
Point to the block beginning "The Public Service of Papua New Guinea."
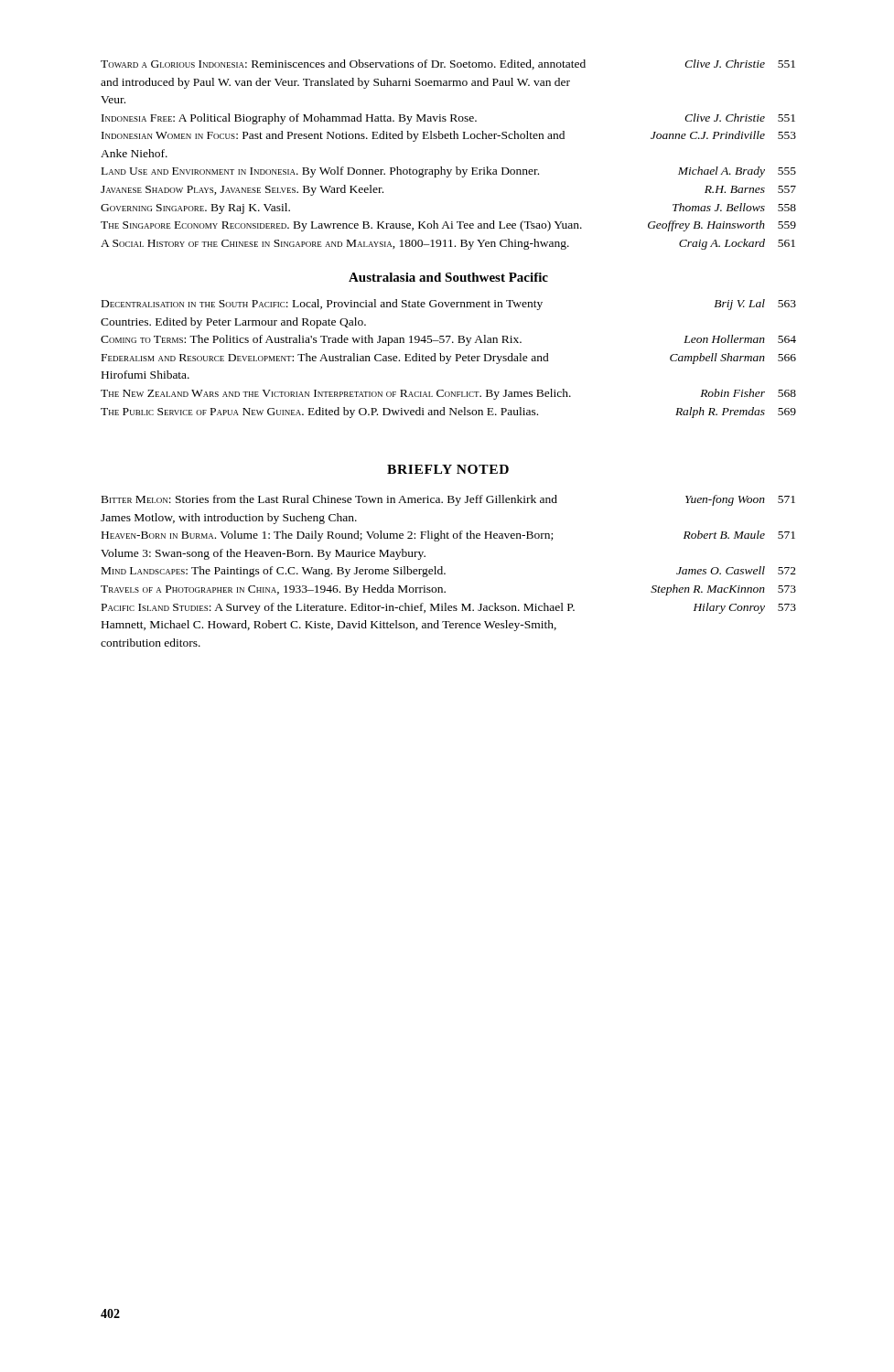coord(448,411)
